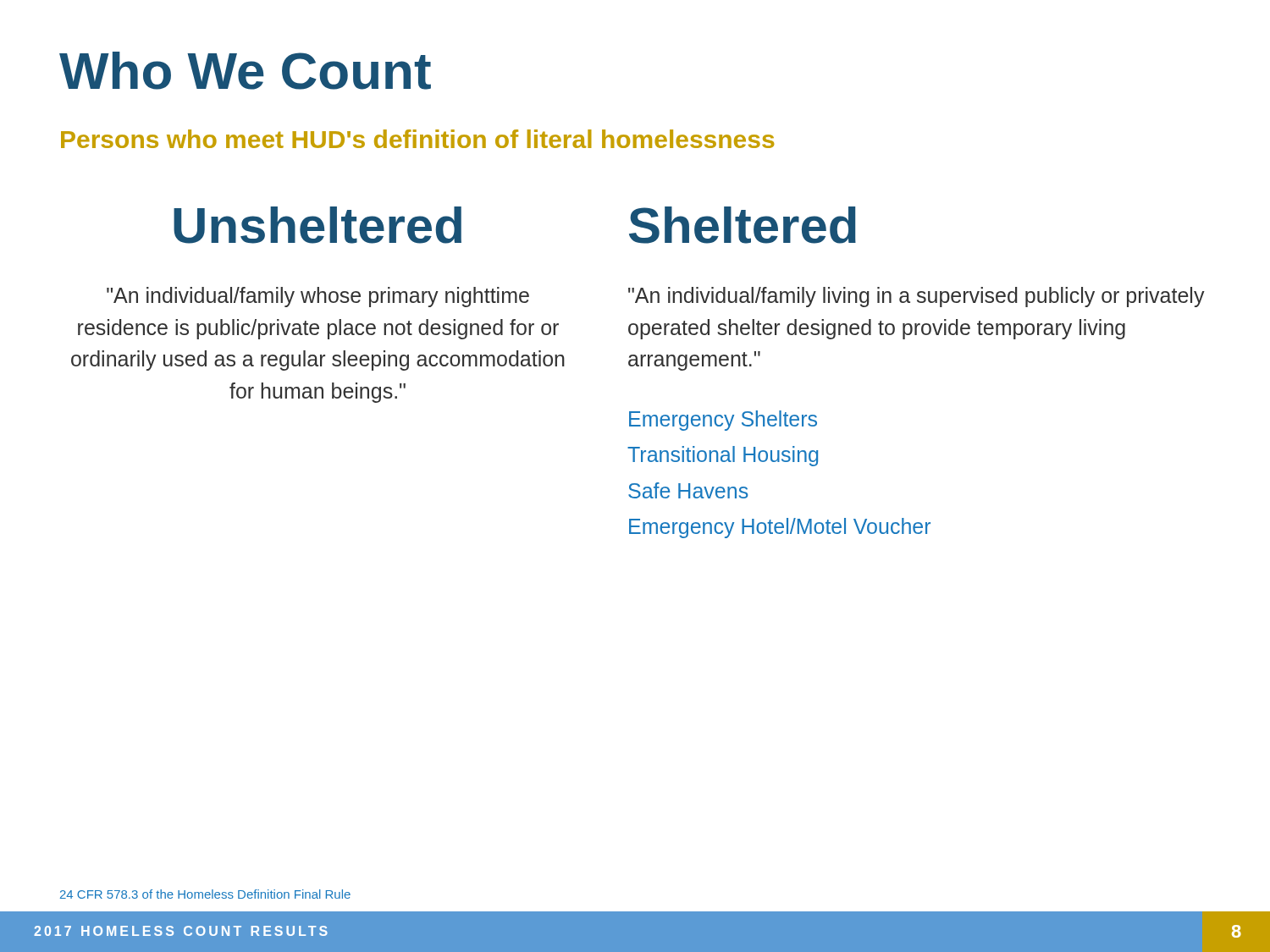Click on the title containing "Who We Count"
The width and height of the screenshot is (1270, 952).
click(x=245, y=71)
